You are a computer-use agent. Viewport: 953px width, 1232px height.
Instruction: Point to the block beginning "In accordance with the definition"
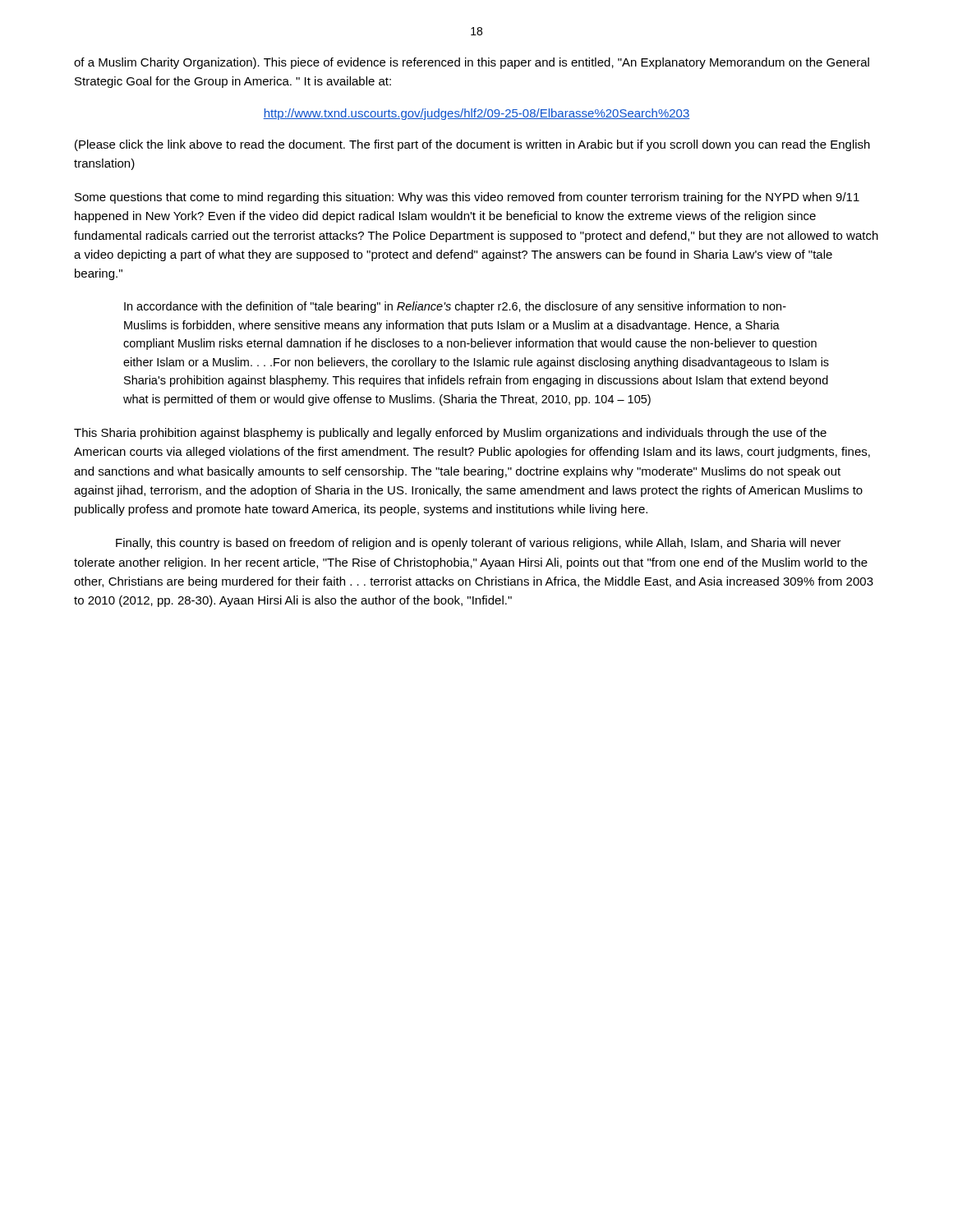(x=476, y=353)
